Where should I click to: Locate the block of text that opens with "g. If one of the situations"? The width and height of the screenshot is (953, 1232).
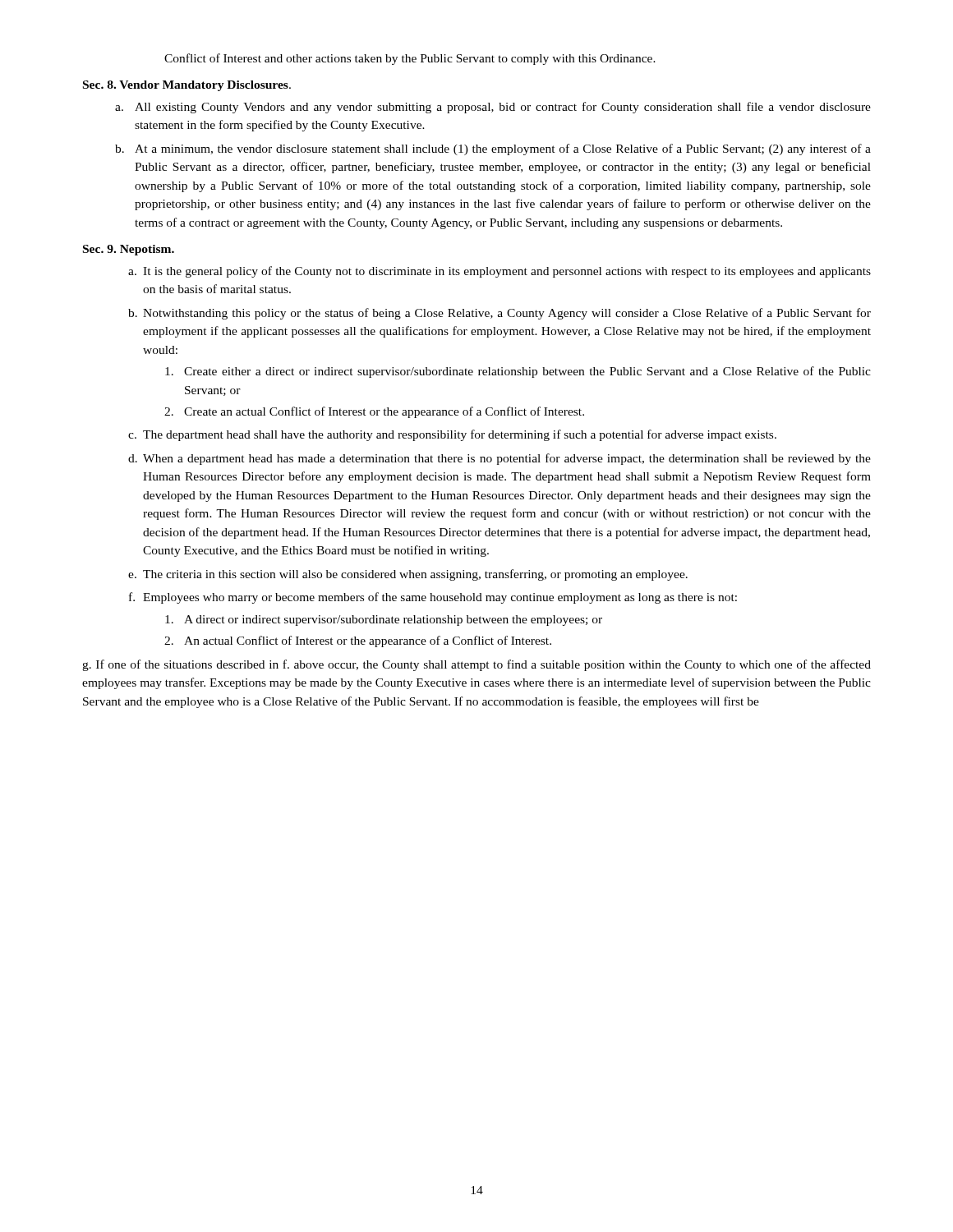click(476, 682)
